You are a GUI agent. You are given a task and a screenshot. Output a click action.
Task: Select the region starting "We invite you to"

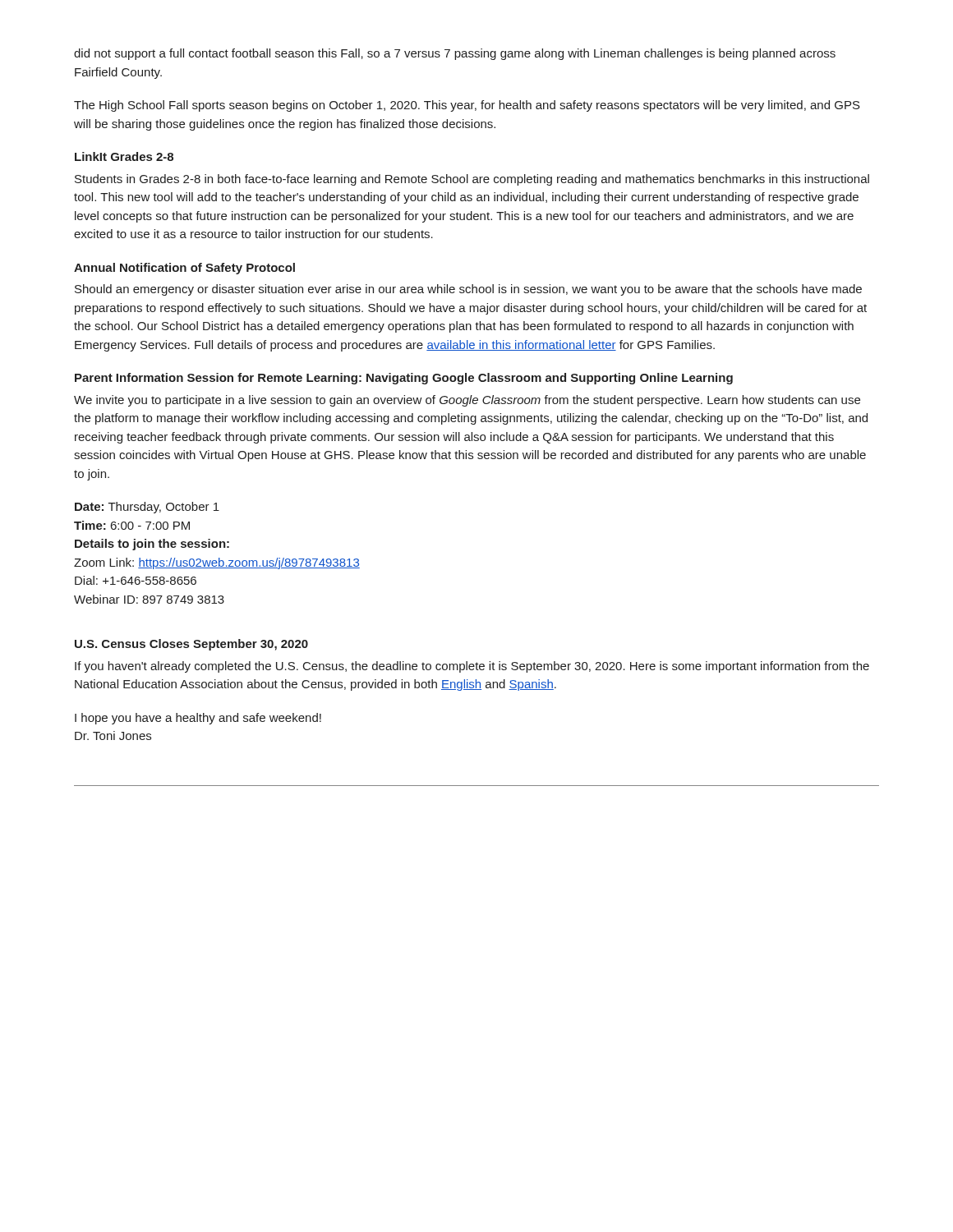tap(471, 436)
